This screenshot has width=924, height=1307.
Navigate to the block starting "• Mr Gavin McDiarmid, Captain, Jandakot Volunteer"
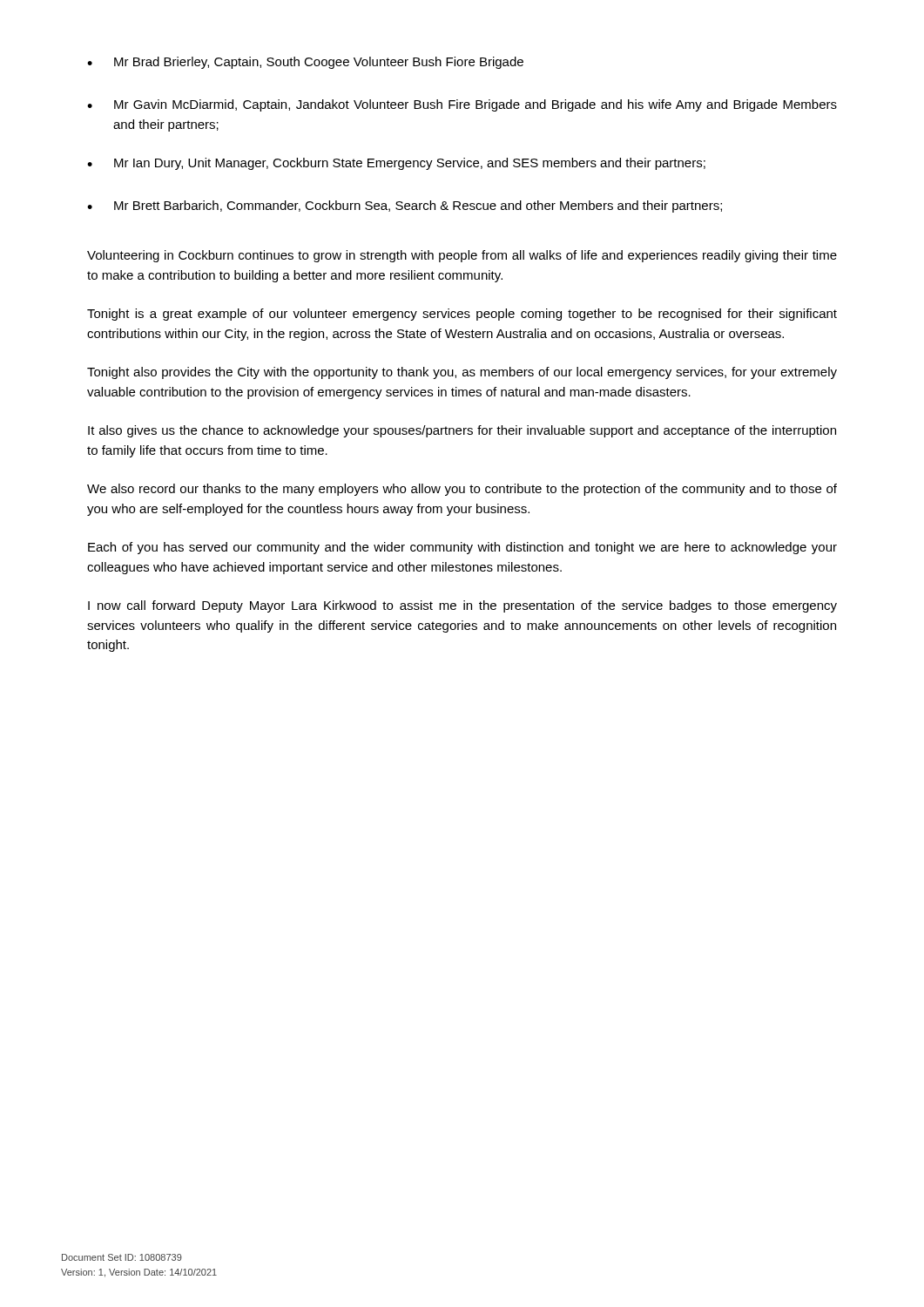click(462, 115)
